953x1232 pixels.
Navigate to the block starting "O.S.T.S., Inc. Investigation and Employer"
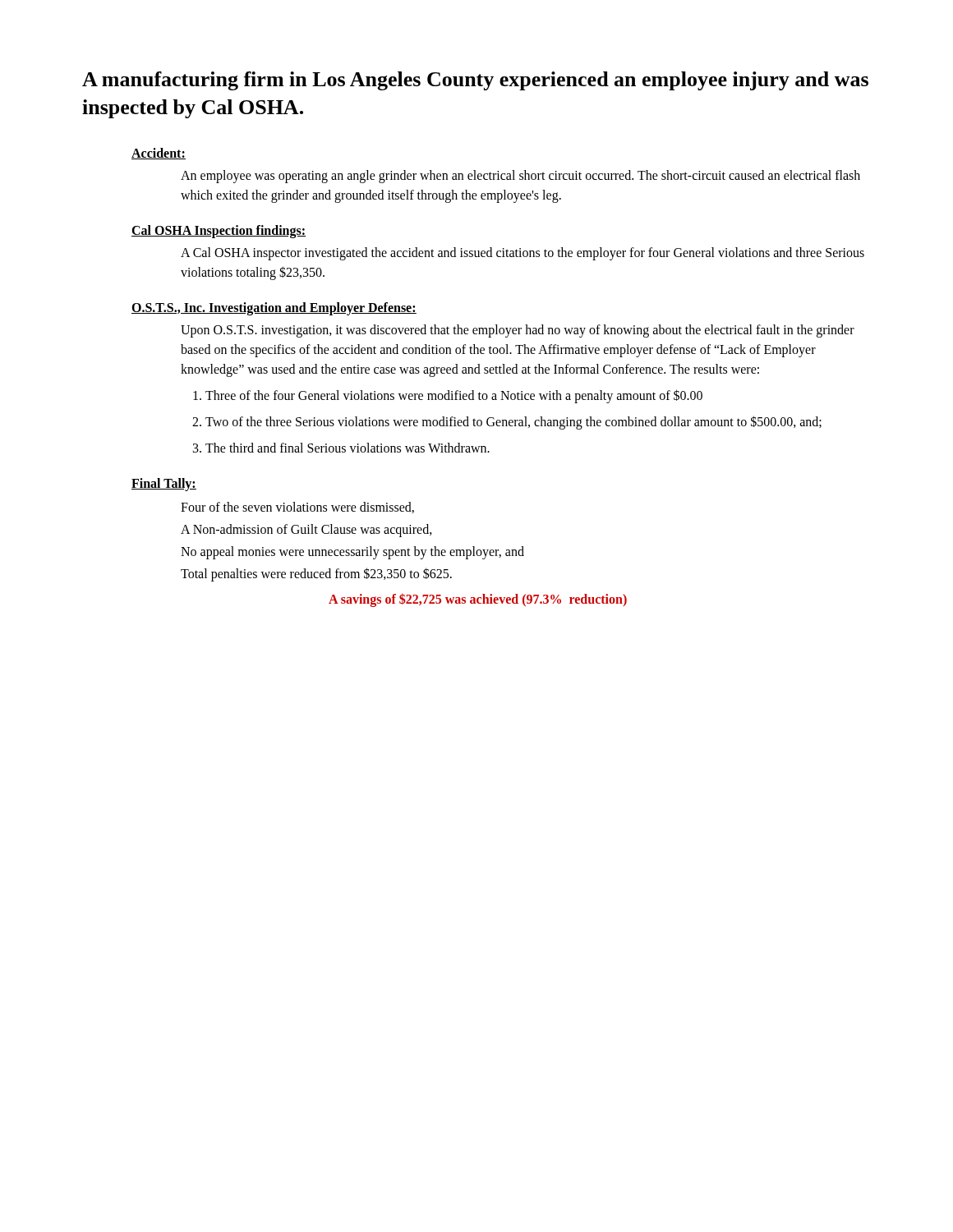click(274, 307)
